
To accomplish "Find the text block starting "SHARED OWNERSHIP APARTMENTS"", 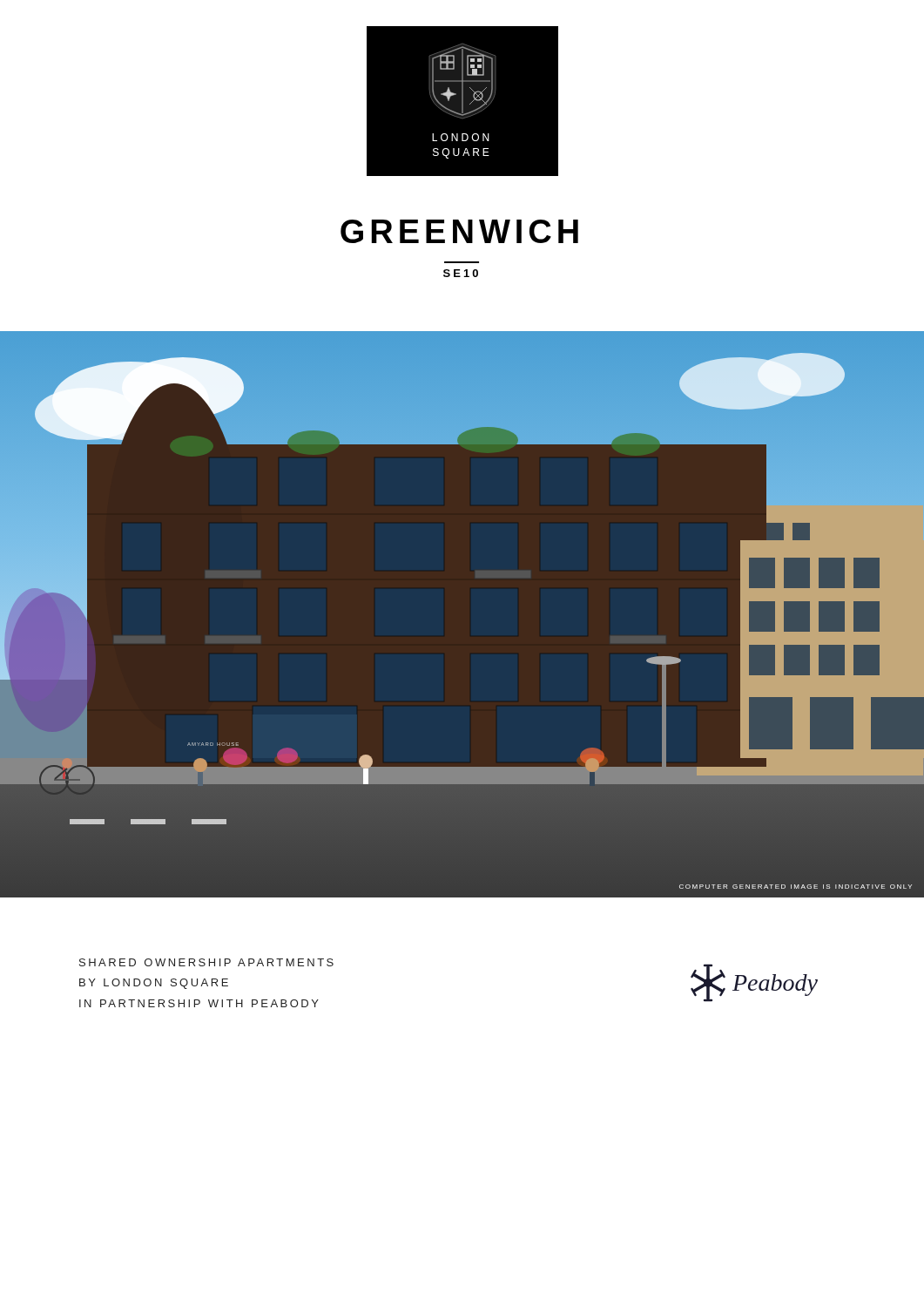I will tap(207, 983).
